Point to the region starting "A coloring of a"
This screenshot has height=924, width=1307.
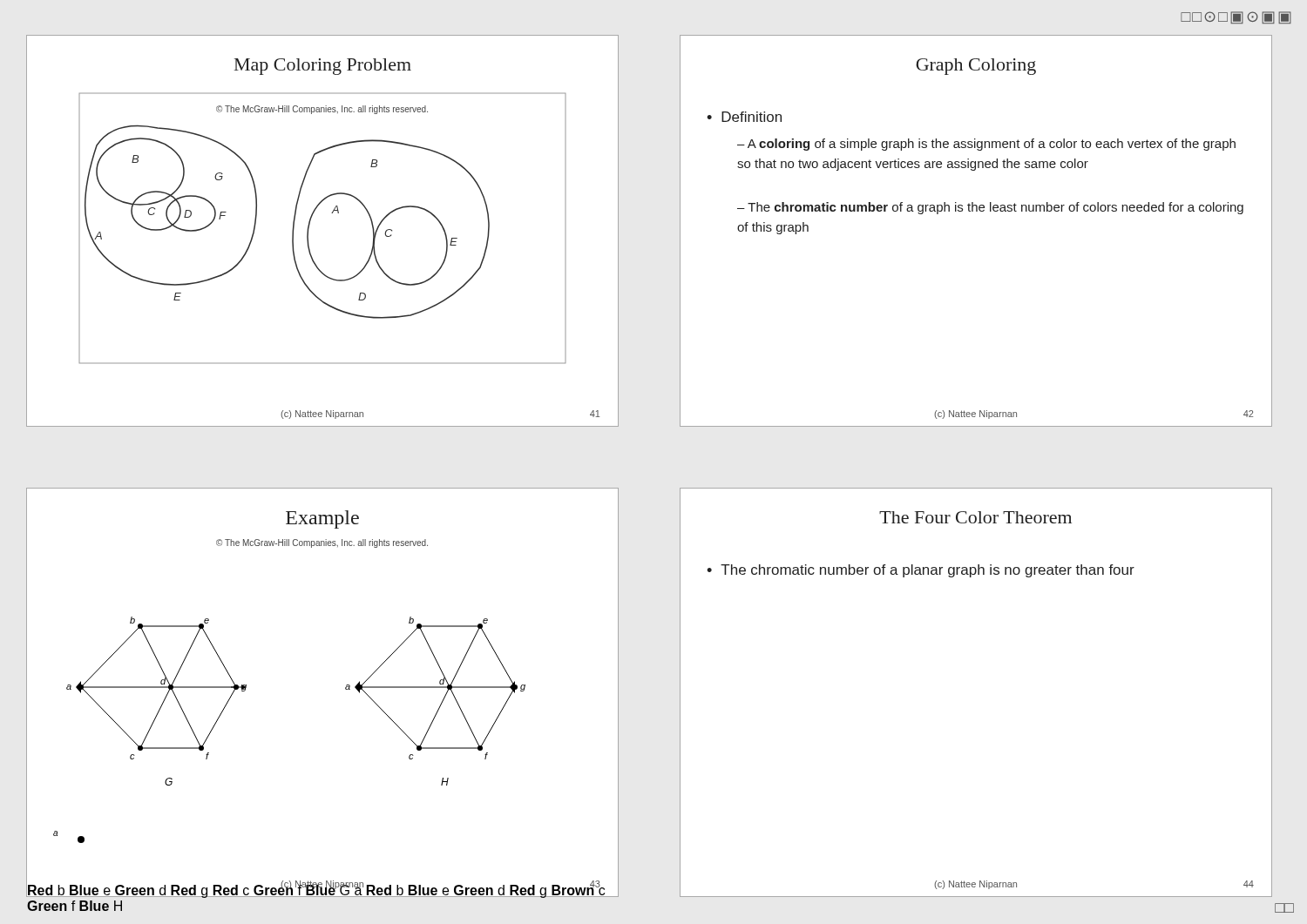tap(987, 153)
